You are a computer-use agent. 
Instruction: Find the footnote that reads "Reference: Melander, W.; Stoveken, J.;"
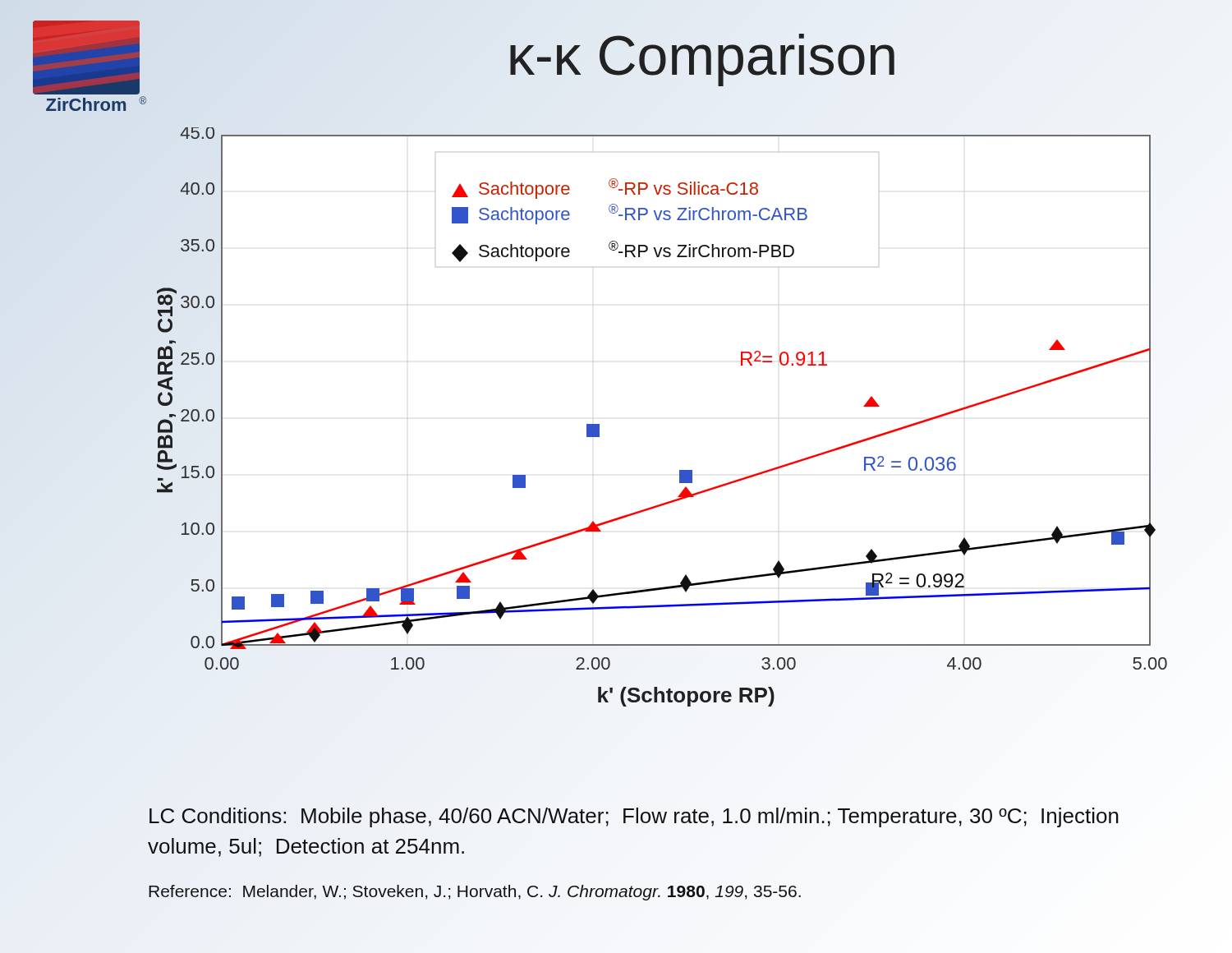[475, 891]
